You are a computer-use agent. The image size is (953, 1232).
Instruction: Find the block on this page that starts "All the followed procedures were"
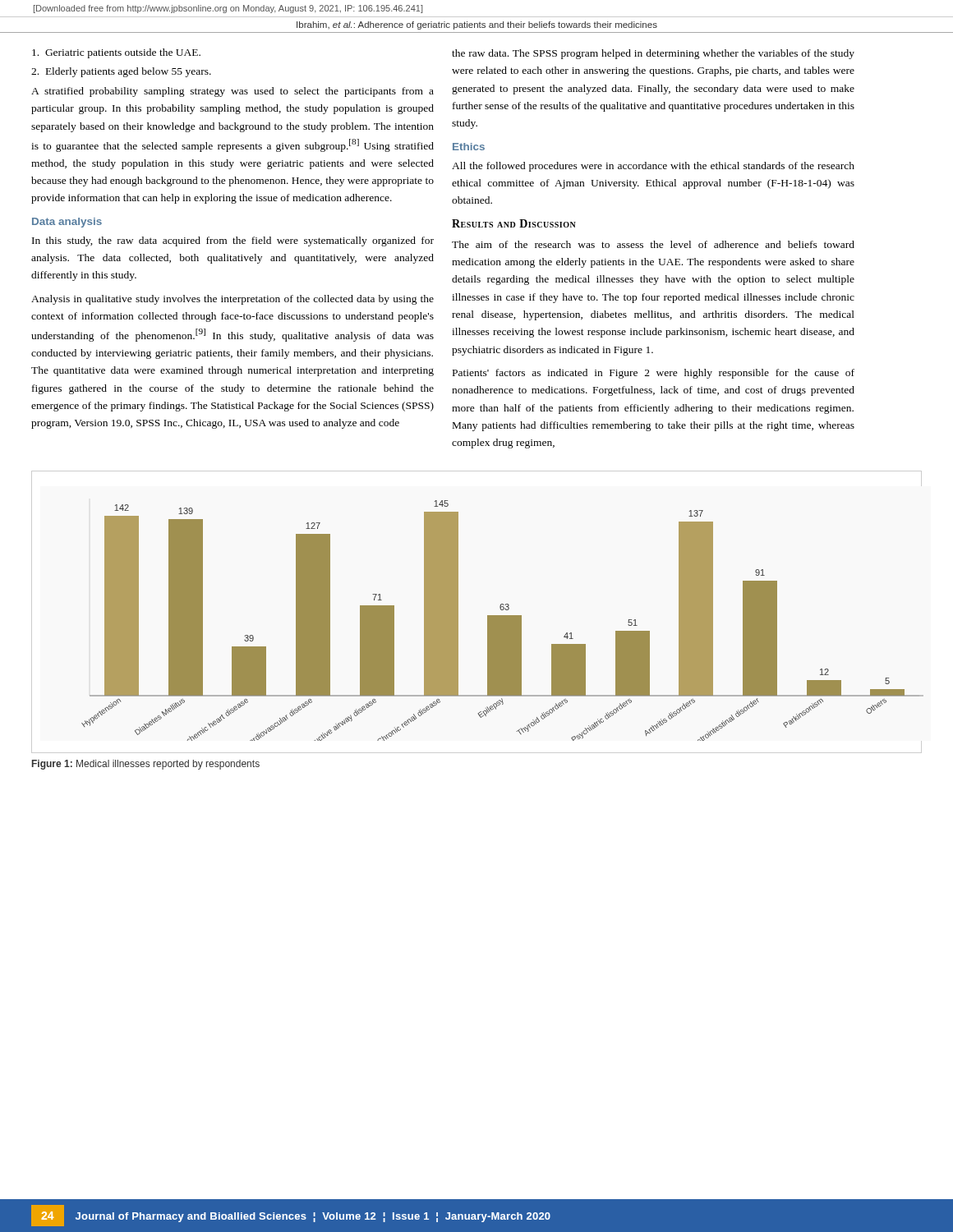[x=653, y=183]
